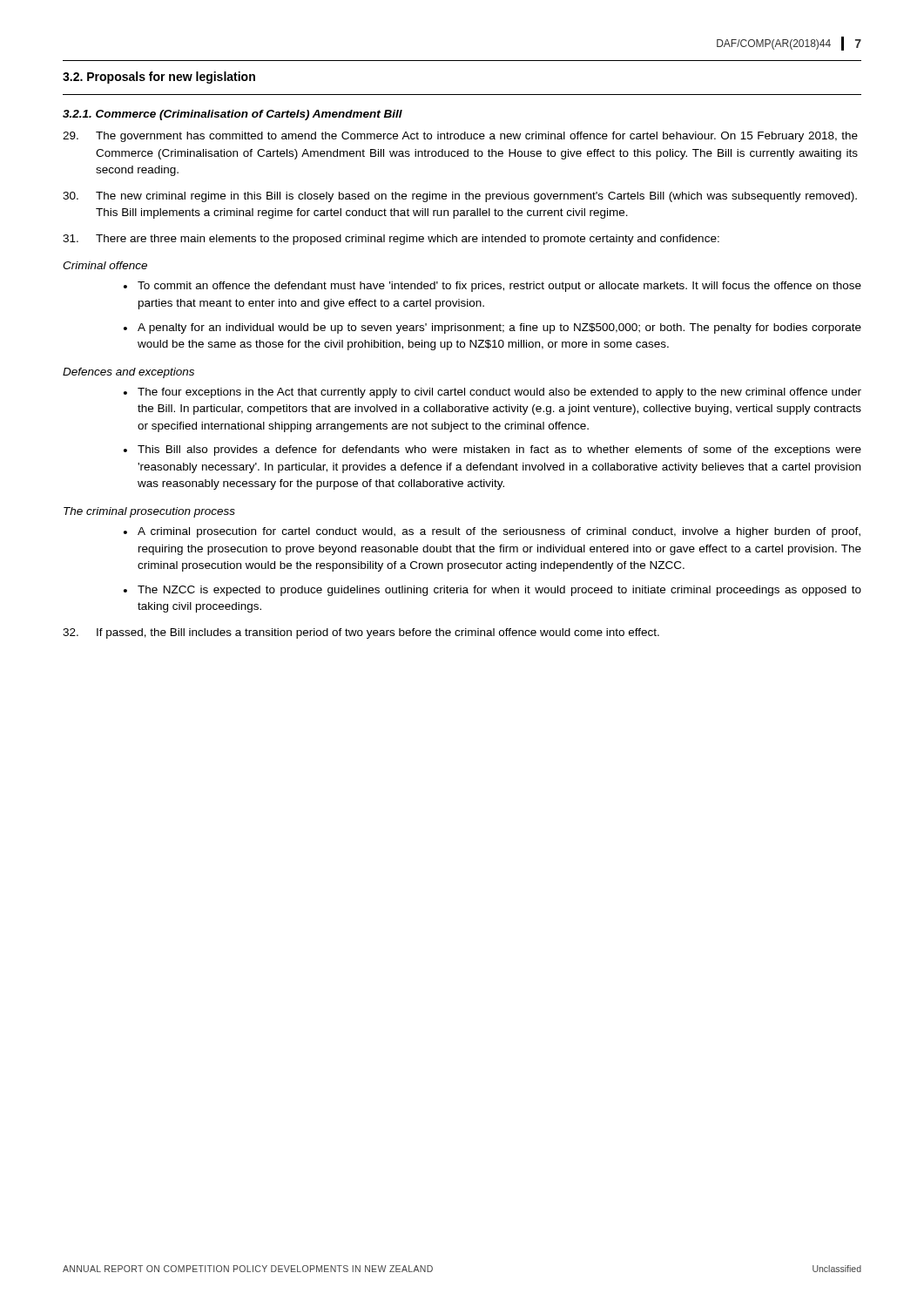Select the region starting "3.2.1. Commerce (Criminalisation of Cartels)"

233,115
